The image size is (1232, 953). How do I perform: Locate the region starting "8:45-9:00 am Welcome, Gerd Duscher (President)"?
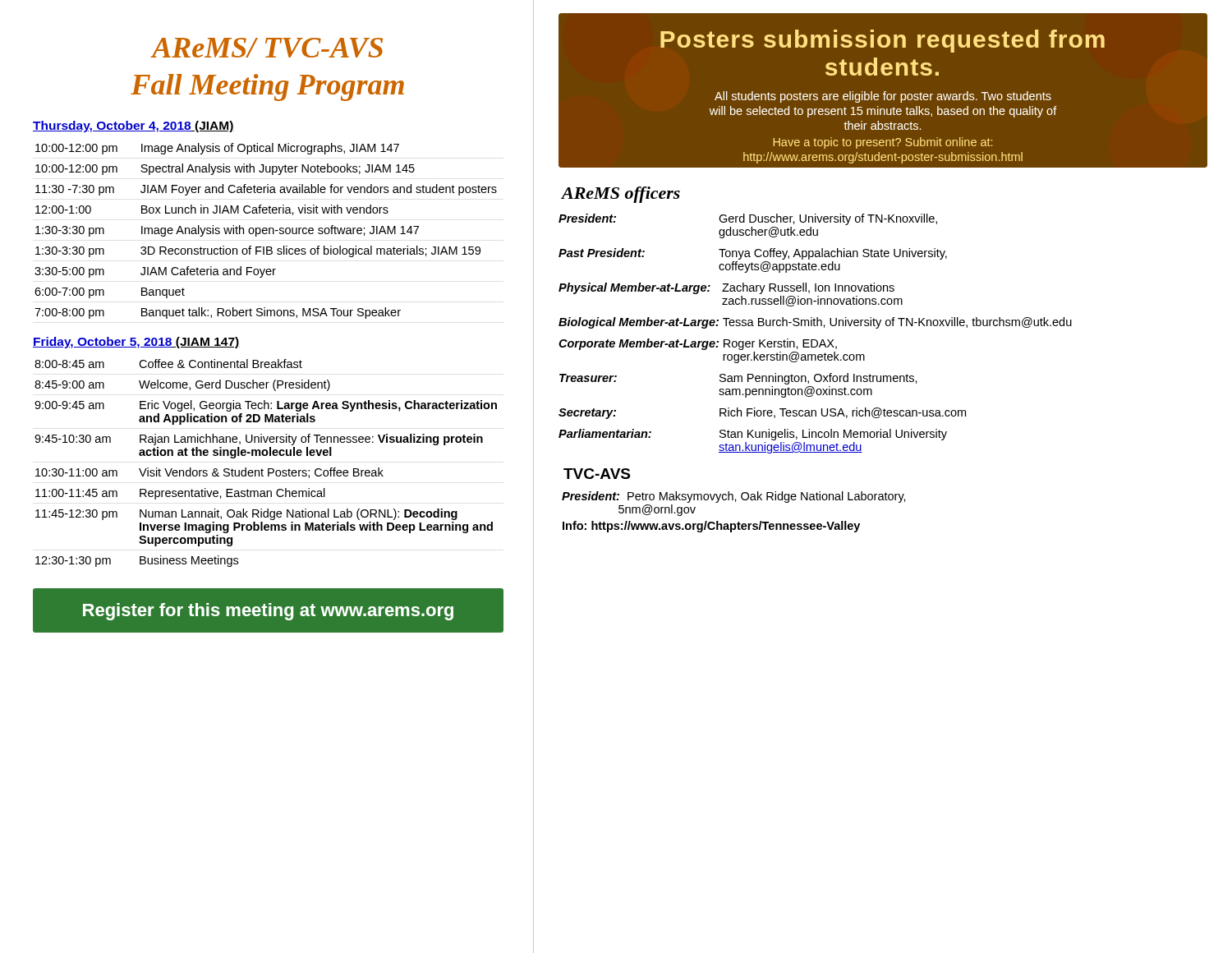[x=268, y=384]
